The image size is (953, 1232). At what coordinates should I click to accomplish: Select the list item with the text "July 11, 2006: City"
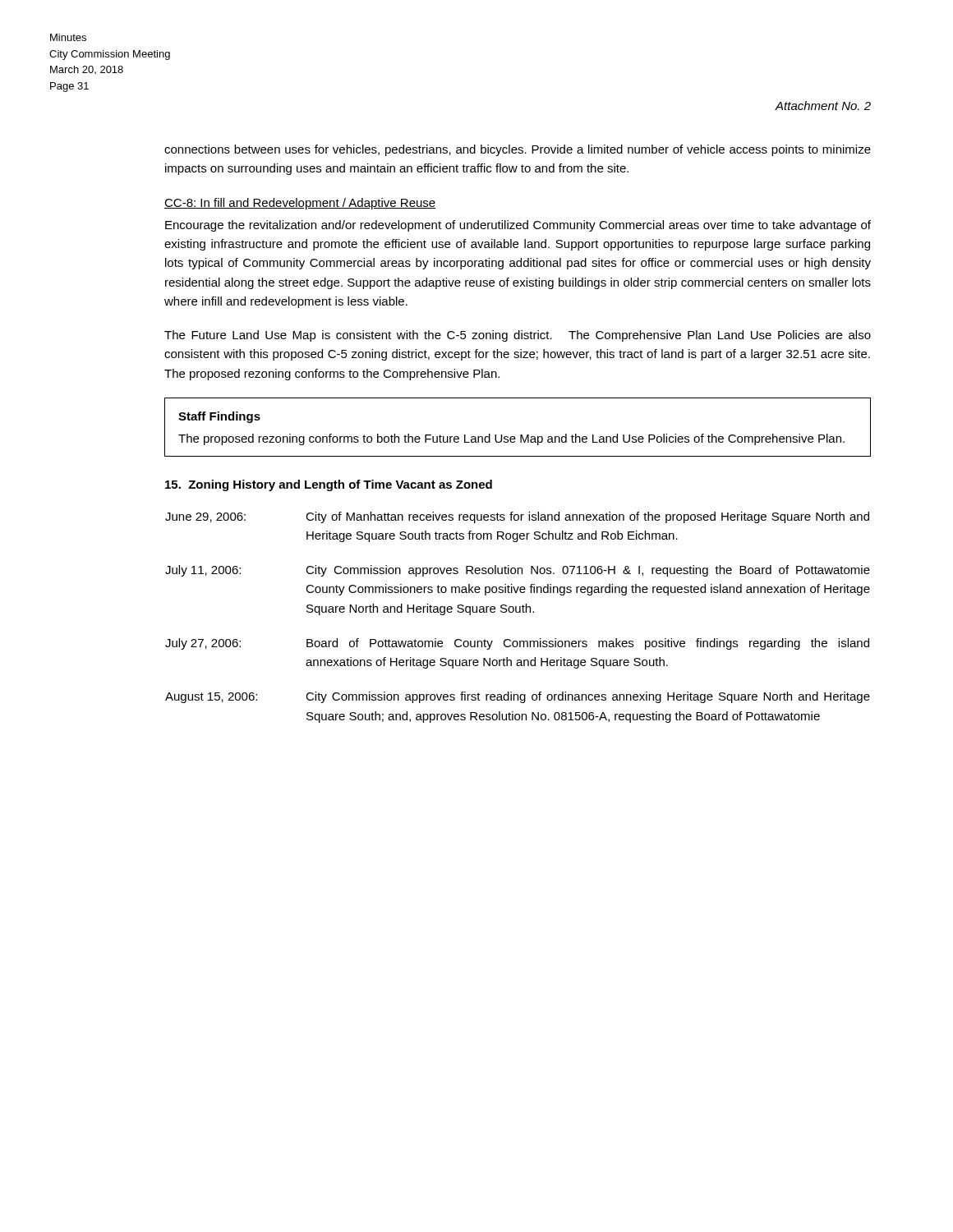click(x=518, y=596)
